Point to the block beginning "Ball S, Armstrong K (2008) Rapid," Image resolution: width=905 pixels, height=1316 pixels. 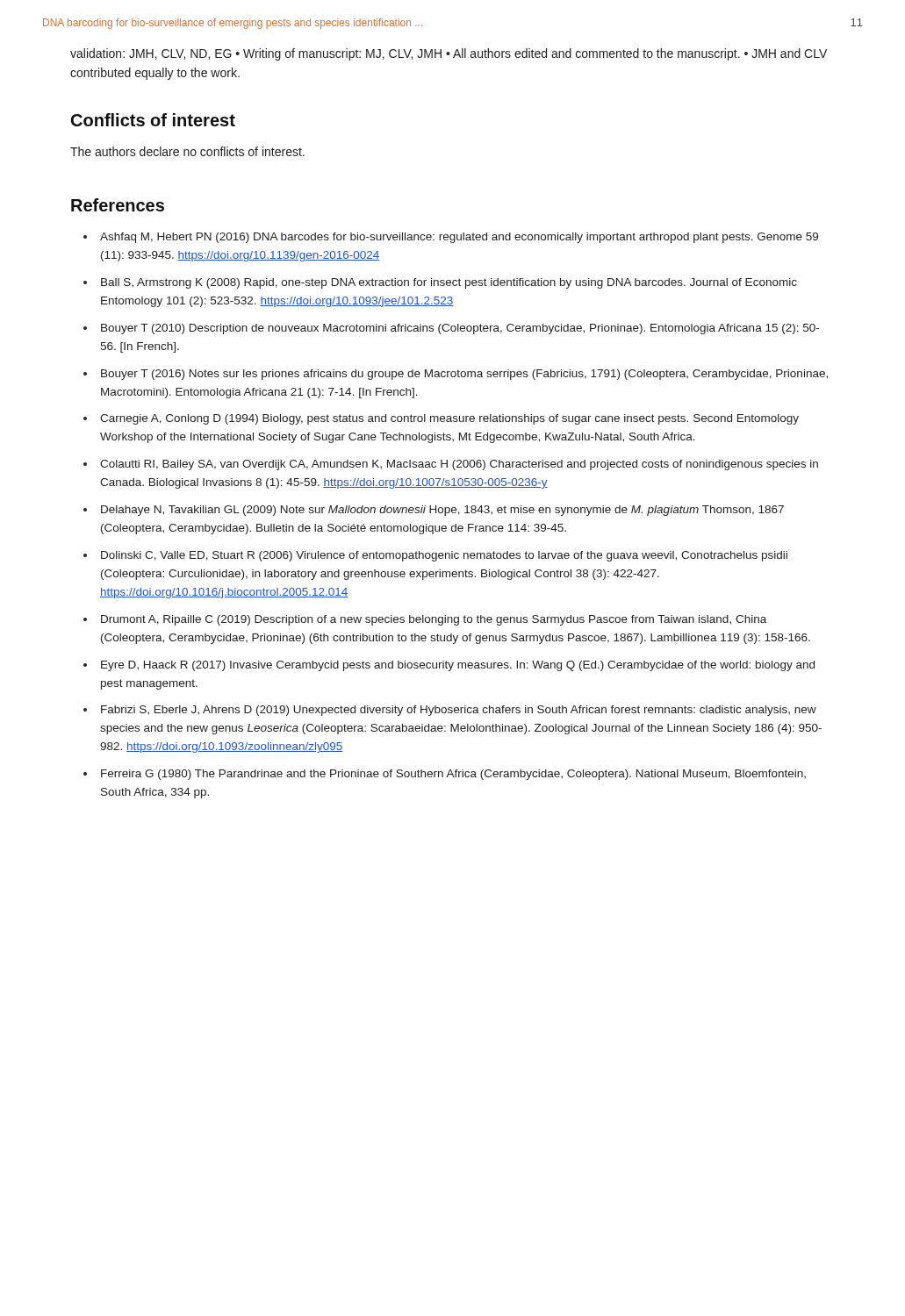449,291
